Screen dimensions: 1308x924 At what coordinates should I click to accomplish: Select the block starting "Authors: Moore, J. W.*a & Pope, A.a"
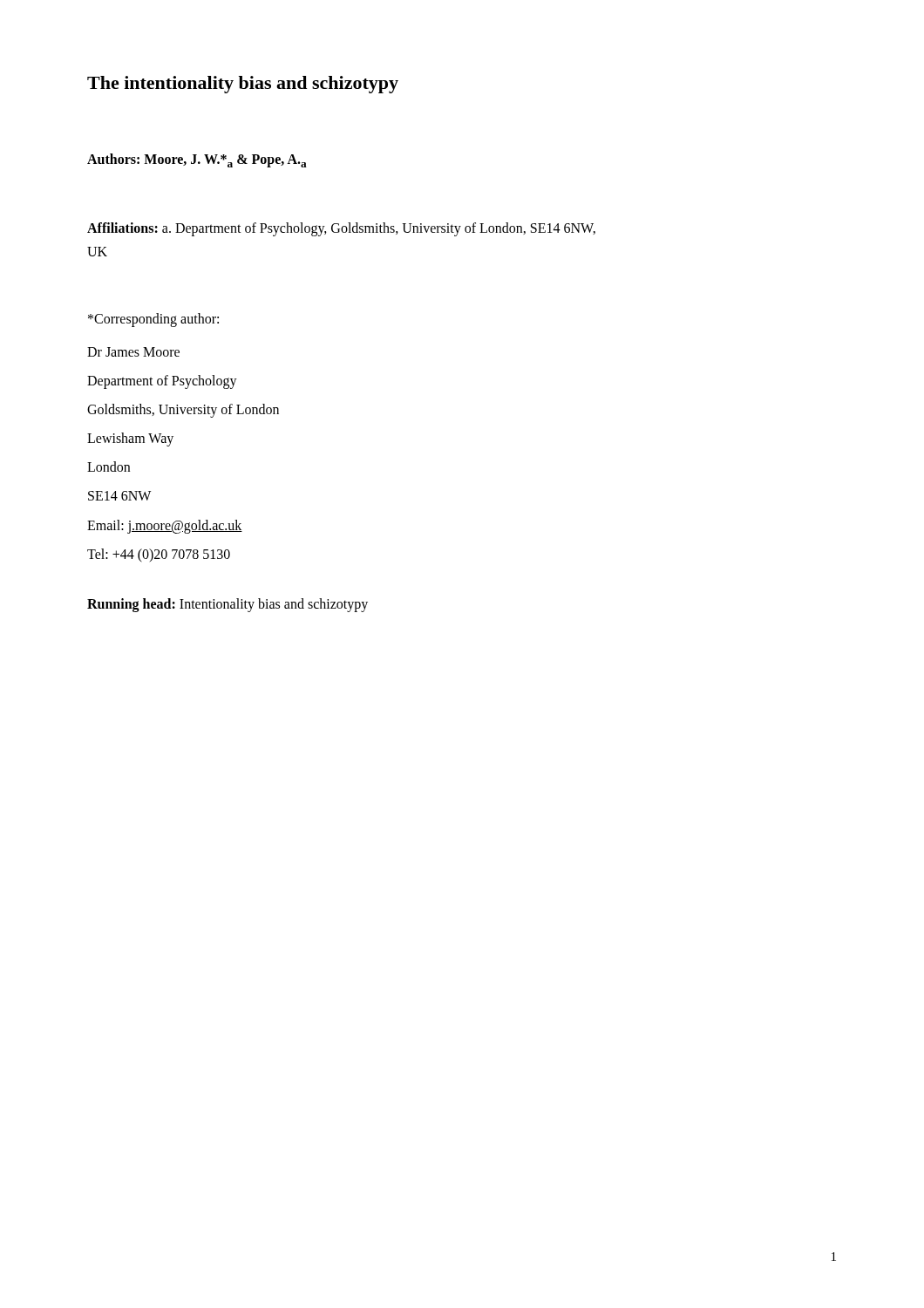click(x=197, y=160)
